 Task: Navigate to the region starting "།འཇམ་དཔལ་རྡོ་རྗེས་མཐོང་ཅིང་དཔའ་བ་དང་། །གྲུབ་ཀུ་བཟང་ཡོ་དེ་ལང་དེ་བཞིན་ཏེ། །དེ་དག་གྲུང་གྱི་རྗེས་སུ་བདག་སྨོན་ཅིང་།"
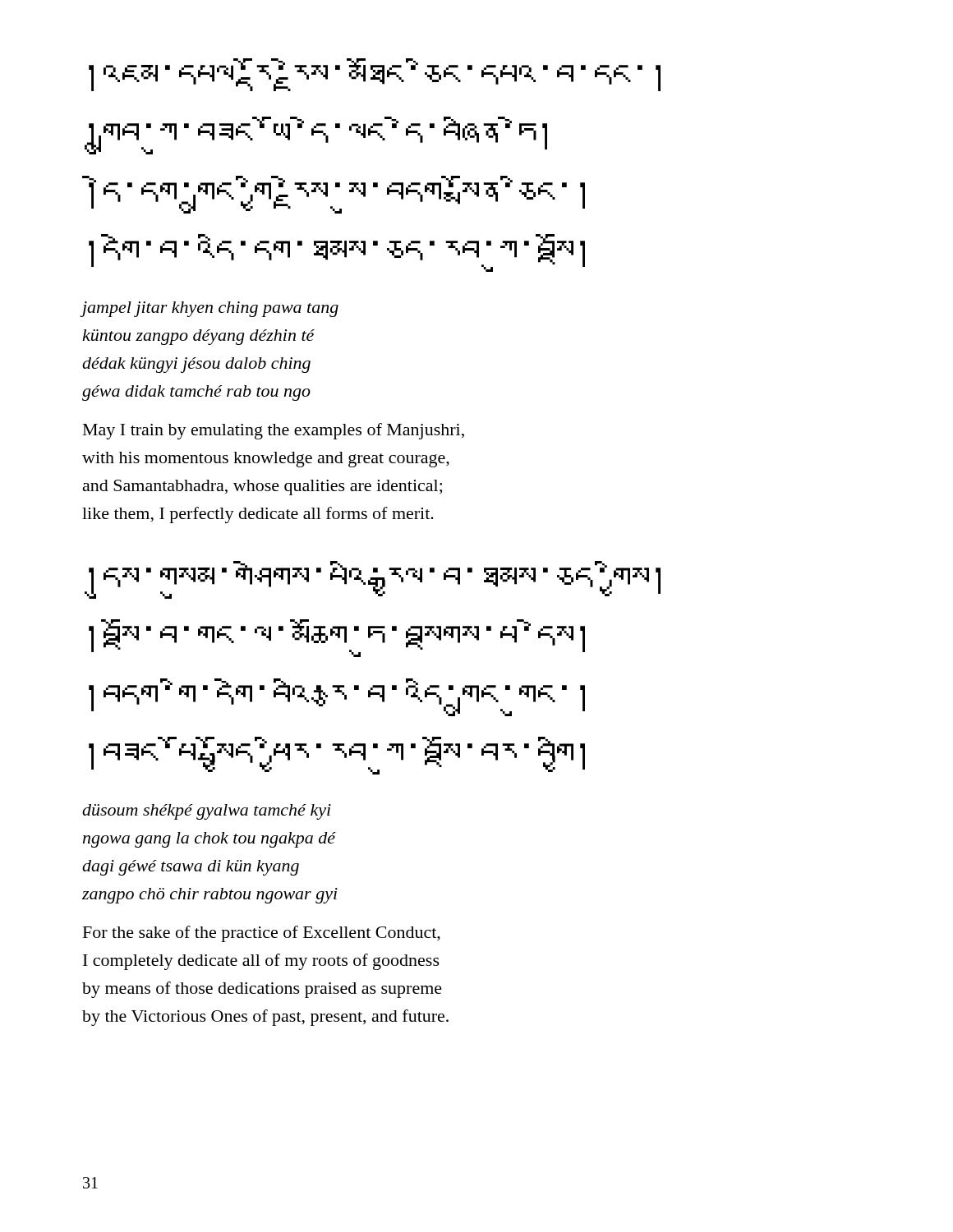pos(419,166)
